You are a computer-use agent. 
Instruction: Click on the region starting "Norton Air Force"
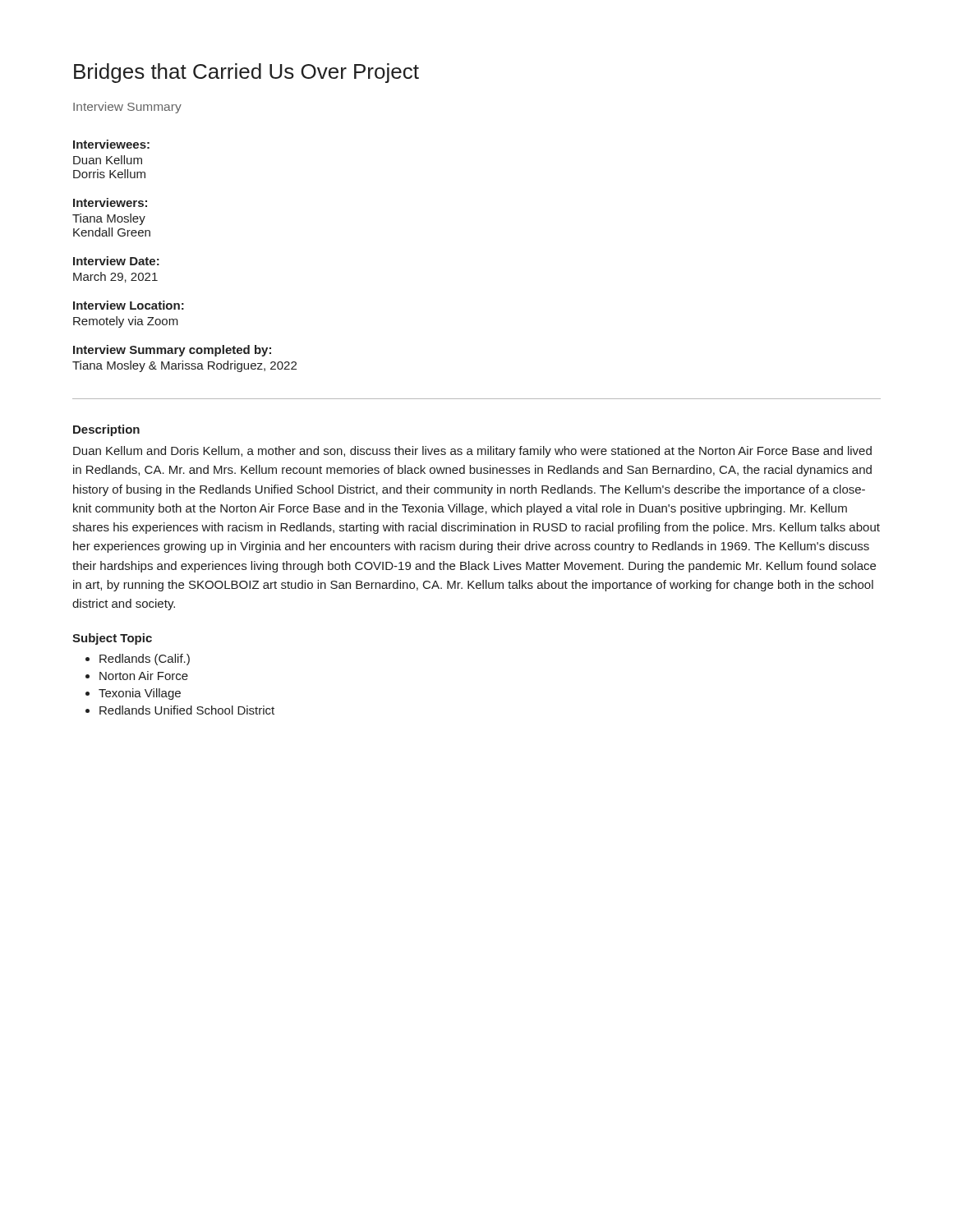[x=137, y=676]
